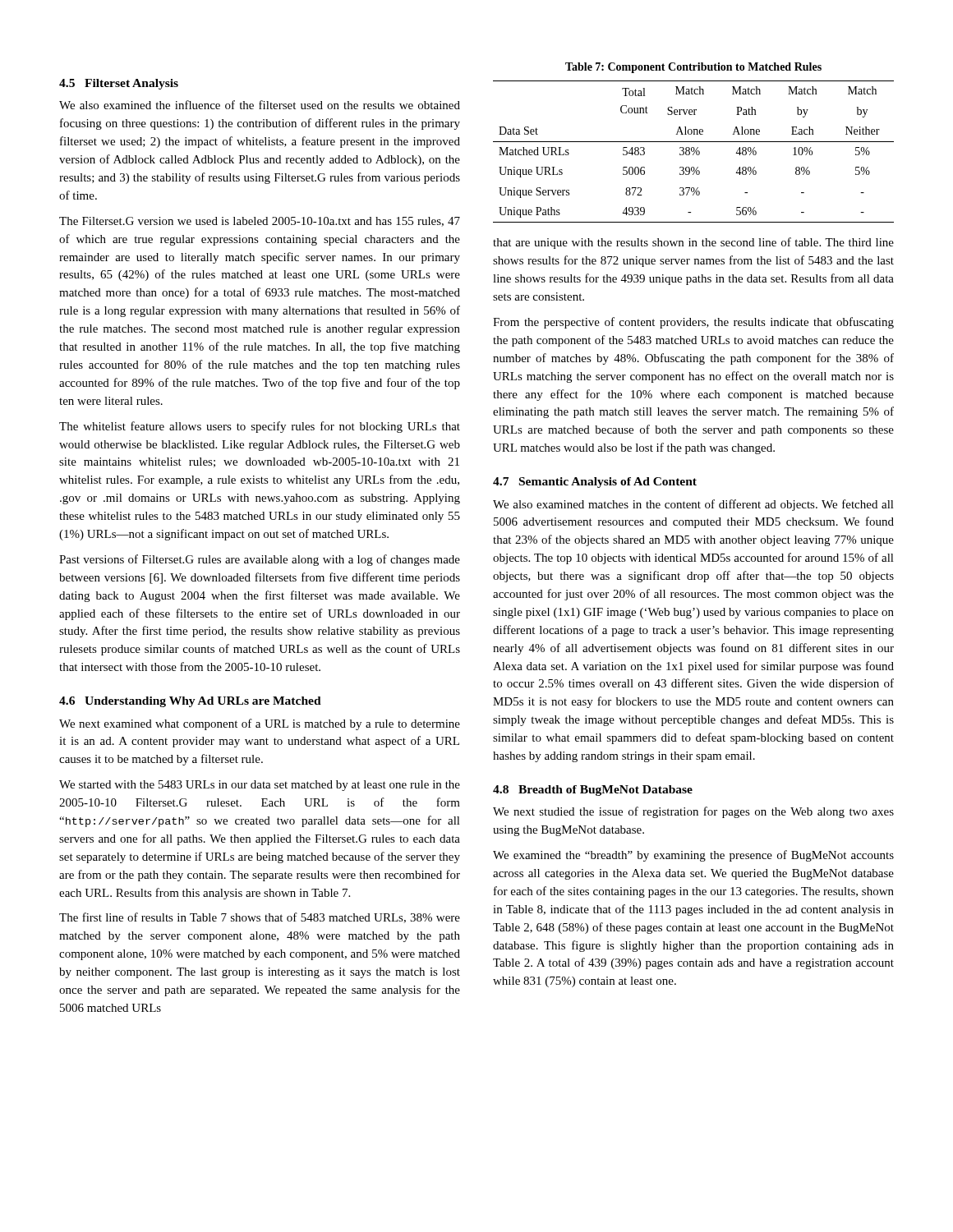Locate the block of text that opens with "The first line"
This screenshot has height=1232, width=953.
pyautogui.click(x=260, y=963)
